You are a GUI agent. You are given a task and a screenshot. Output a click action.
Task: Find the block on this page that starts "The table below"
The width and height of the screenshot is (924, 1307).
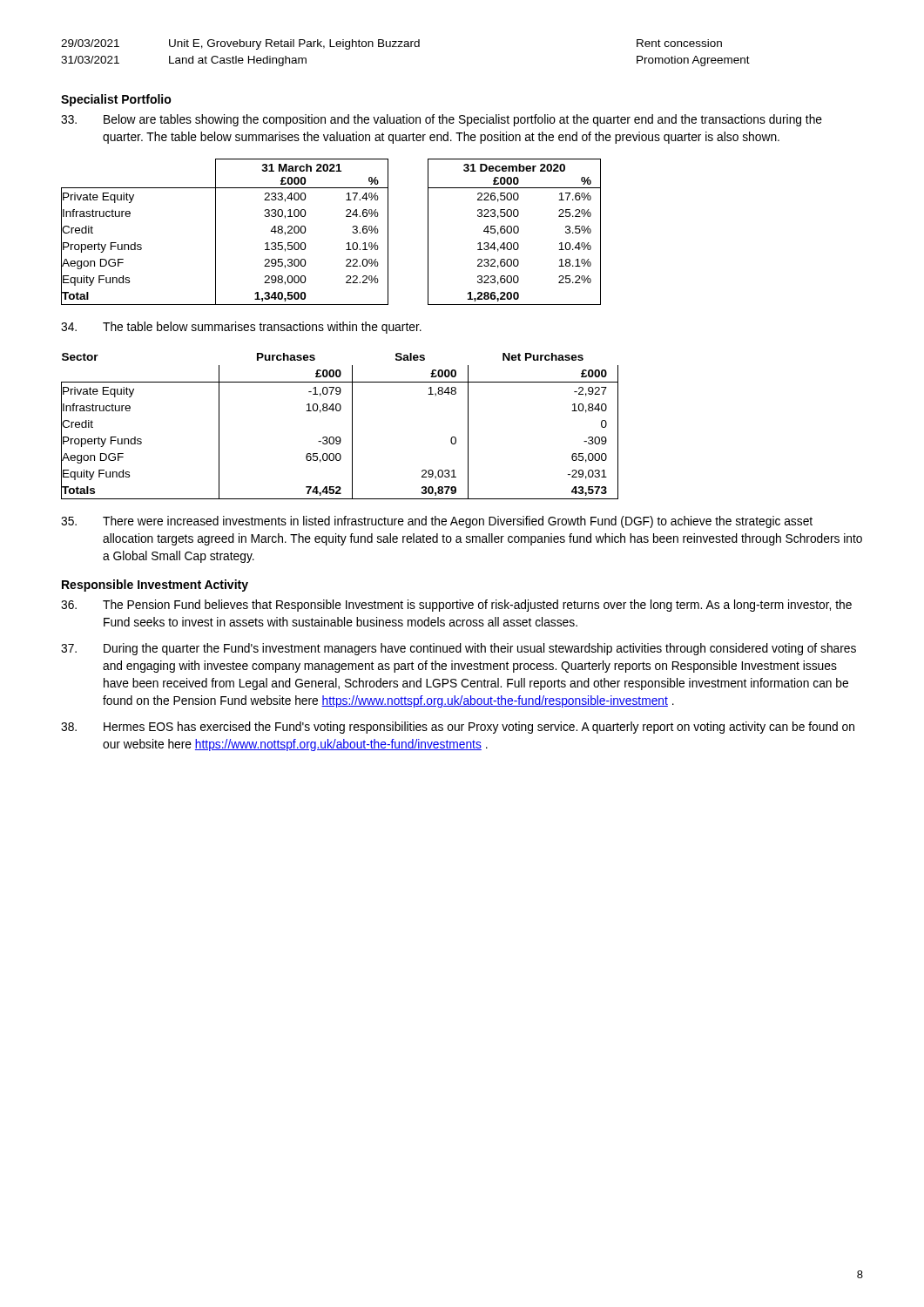[241, 328]
